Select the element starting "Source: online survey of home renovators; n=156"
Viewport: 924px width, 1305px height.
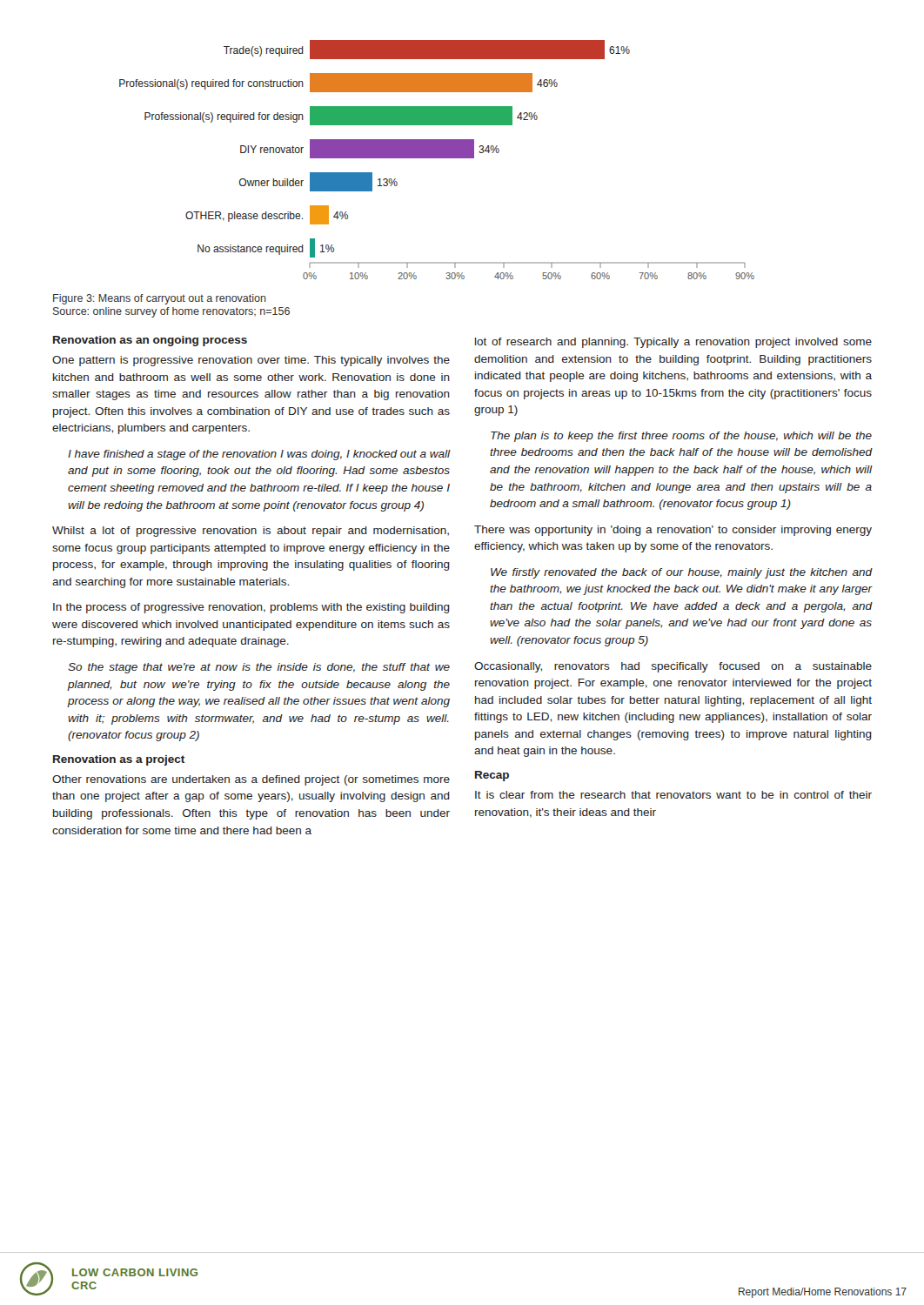click(x=171, y=311)
